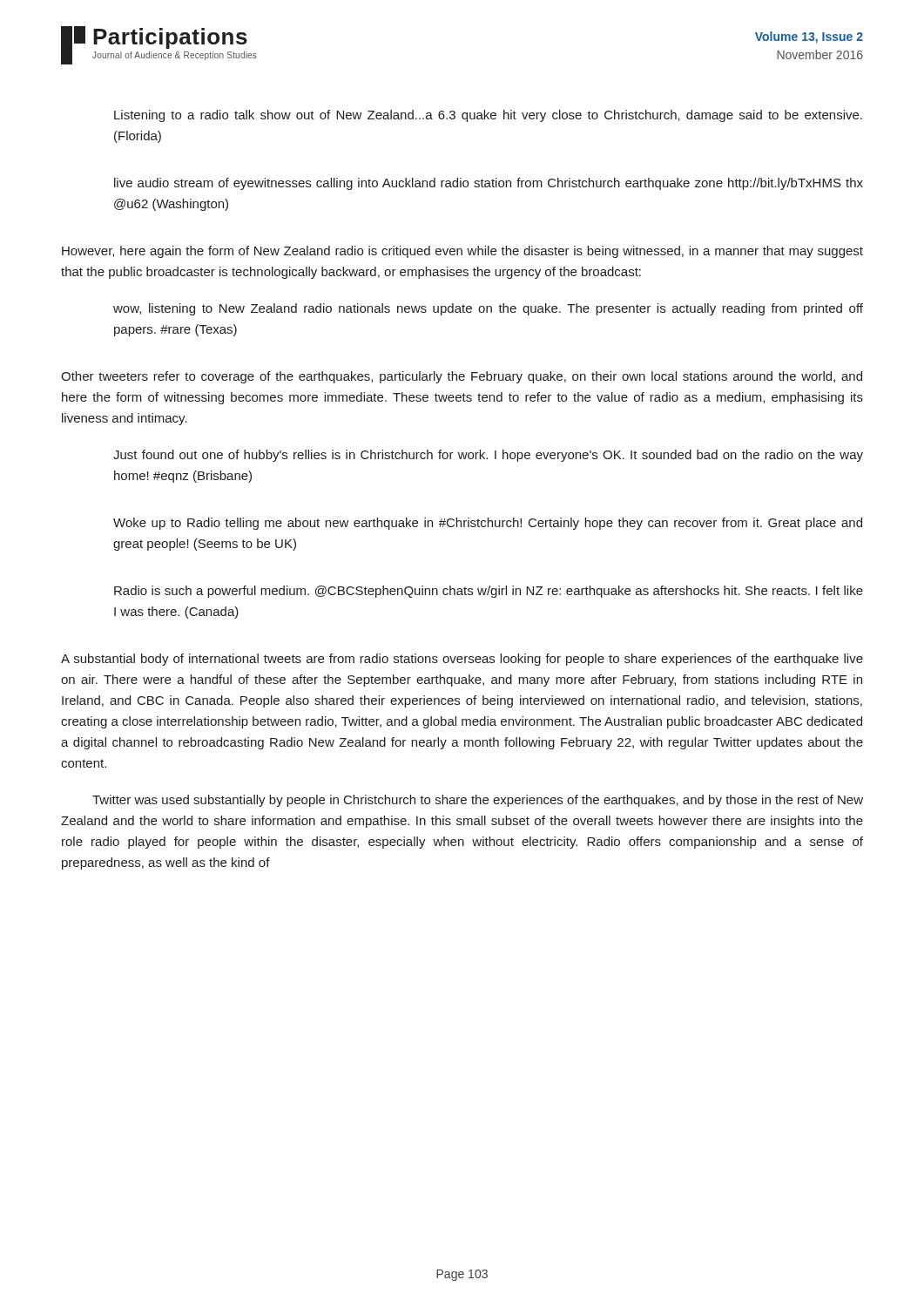Click on the text block that reads "However, here again the form of New Zealand"
The width and height of the screenshot is (924, 1307).
(x=462, y=261)
